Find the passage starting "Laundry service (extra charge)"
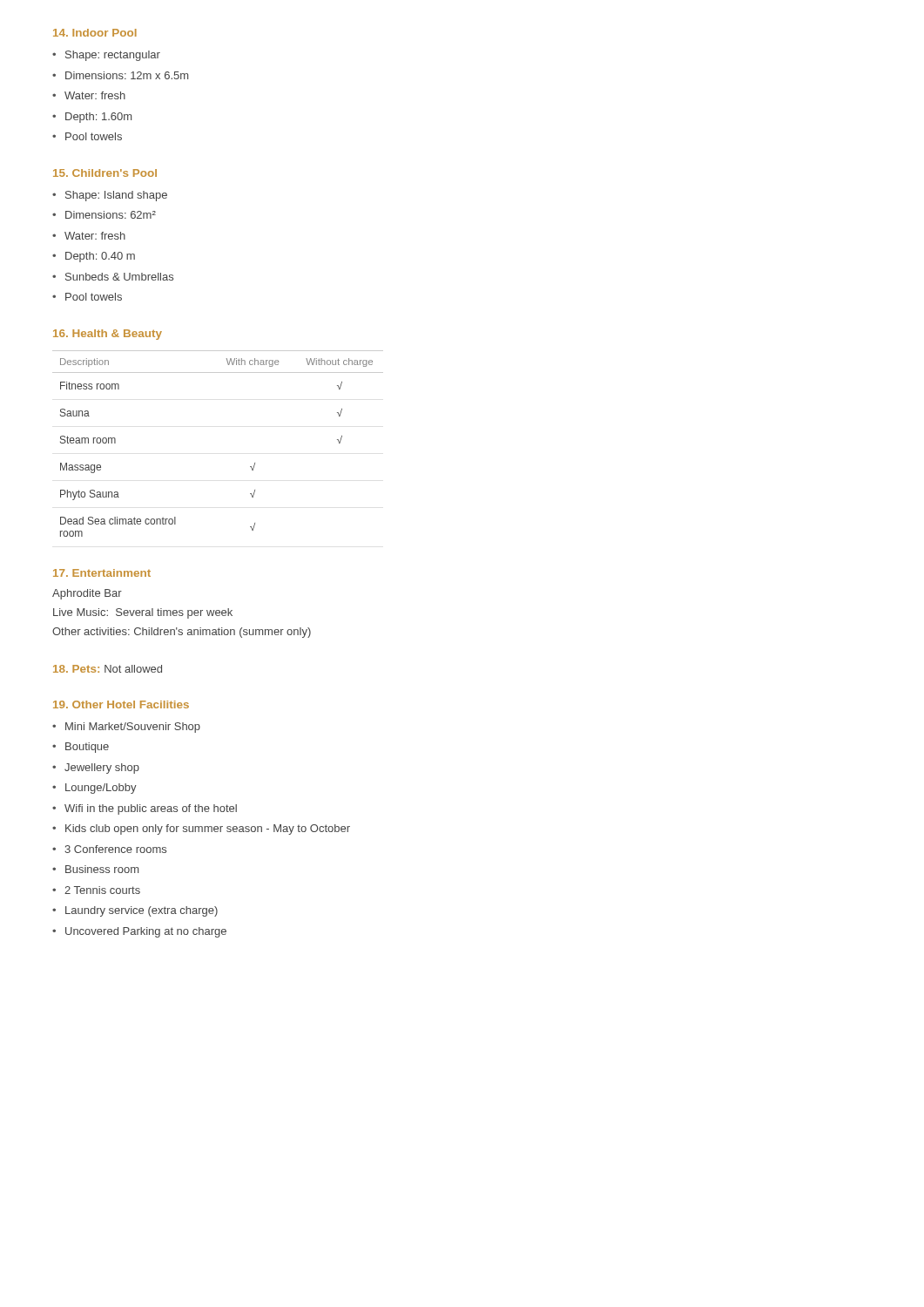 pos(141,910)
